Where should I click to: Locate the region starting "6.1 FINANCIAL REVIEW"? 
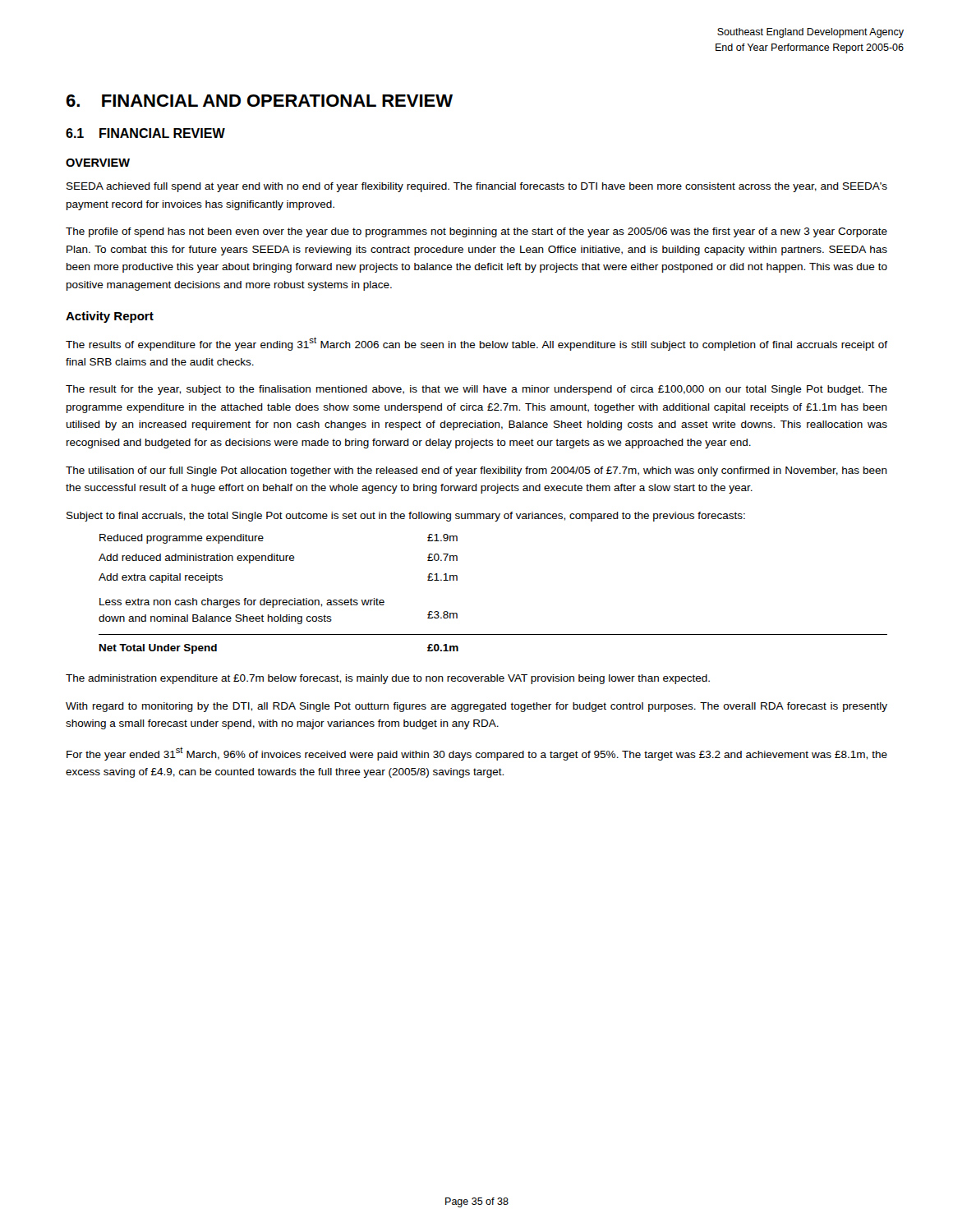pyautogui.click(x=145, y=133)
